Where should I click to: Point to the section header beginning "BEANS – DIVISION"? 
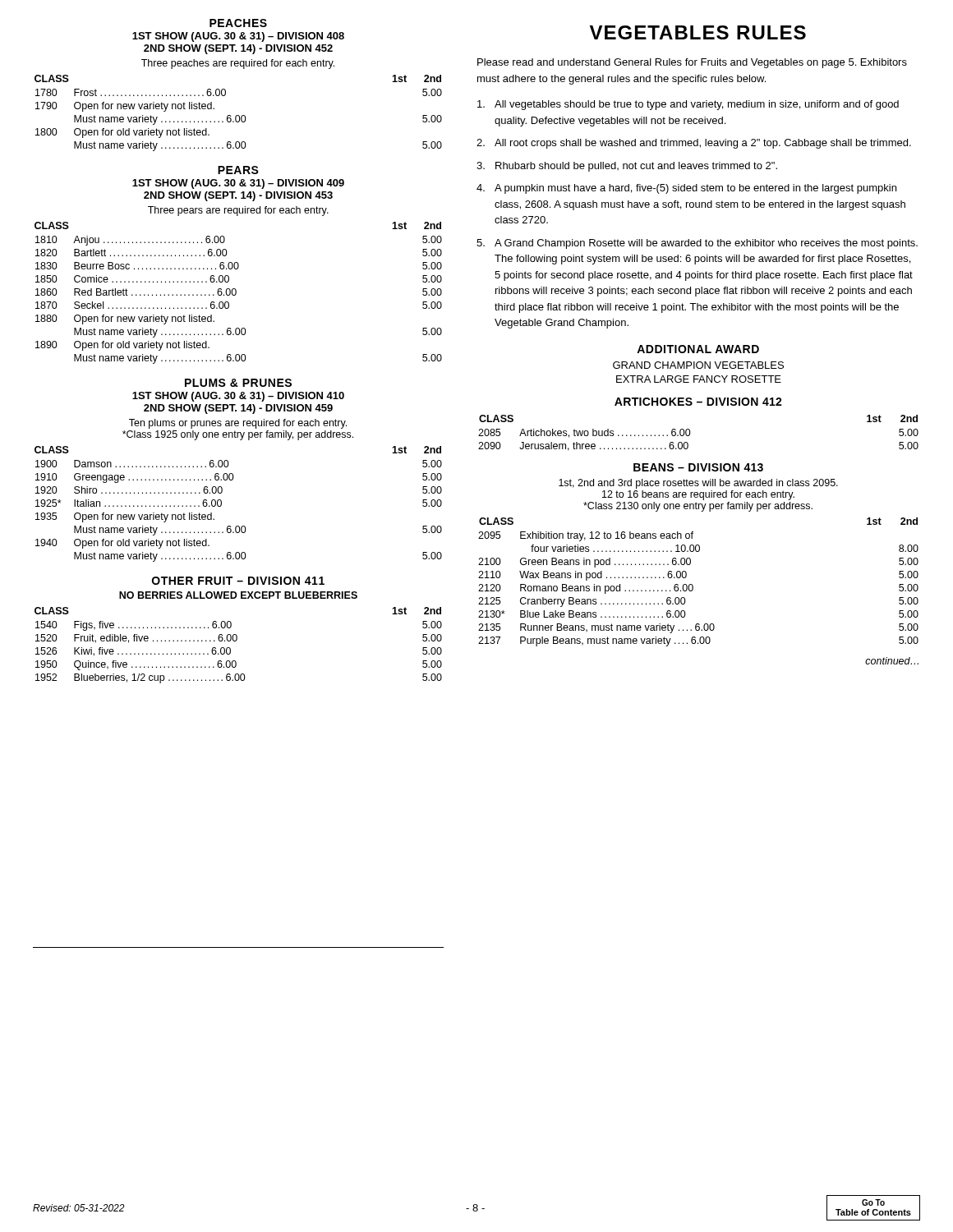(x=698, y=467)
